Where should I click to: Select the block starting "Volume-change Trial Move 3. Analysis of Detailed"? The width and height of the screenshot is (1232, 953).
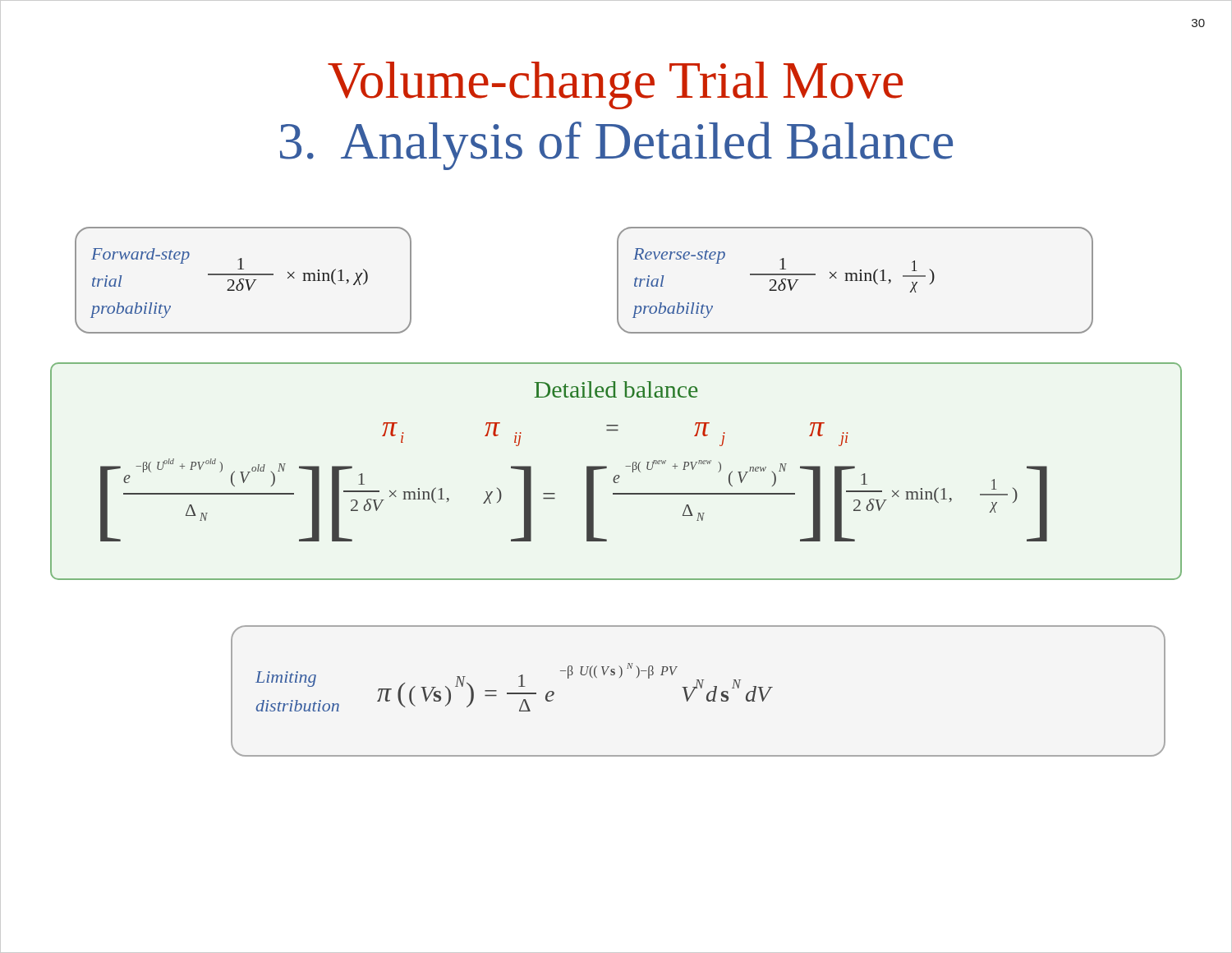(x=616, y=111)
